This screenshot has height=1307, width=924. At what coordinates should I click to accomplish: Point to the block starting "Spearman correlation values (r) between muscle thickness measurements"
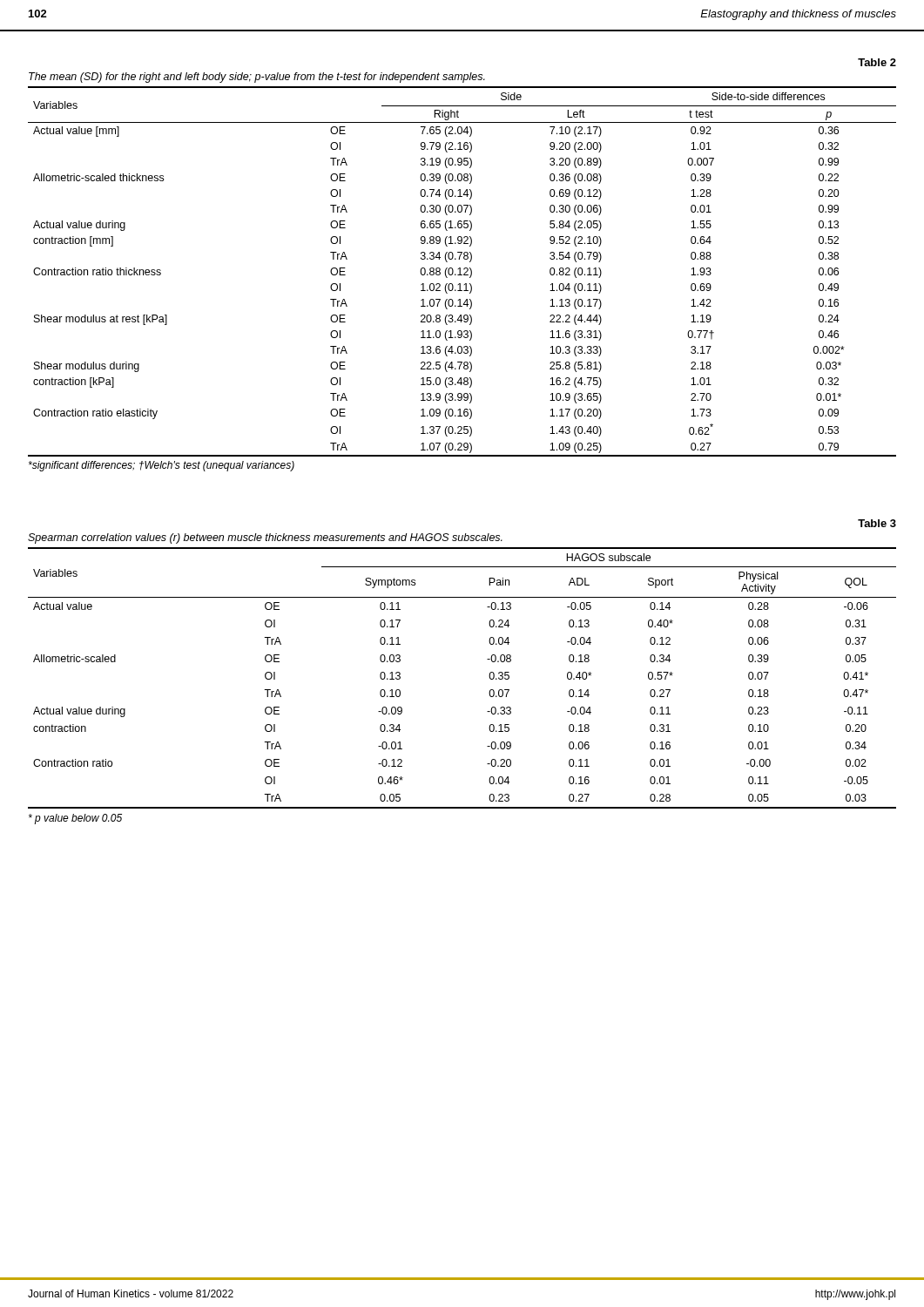[x=266, y=538]
